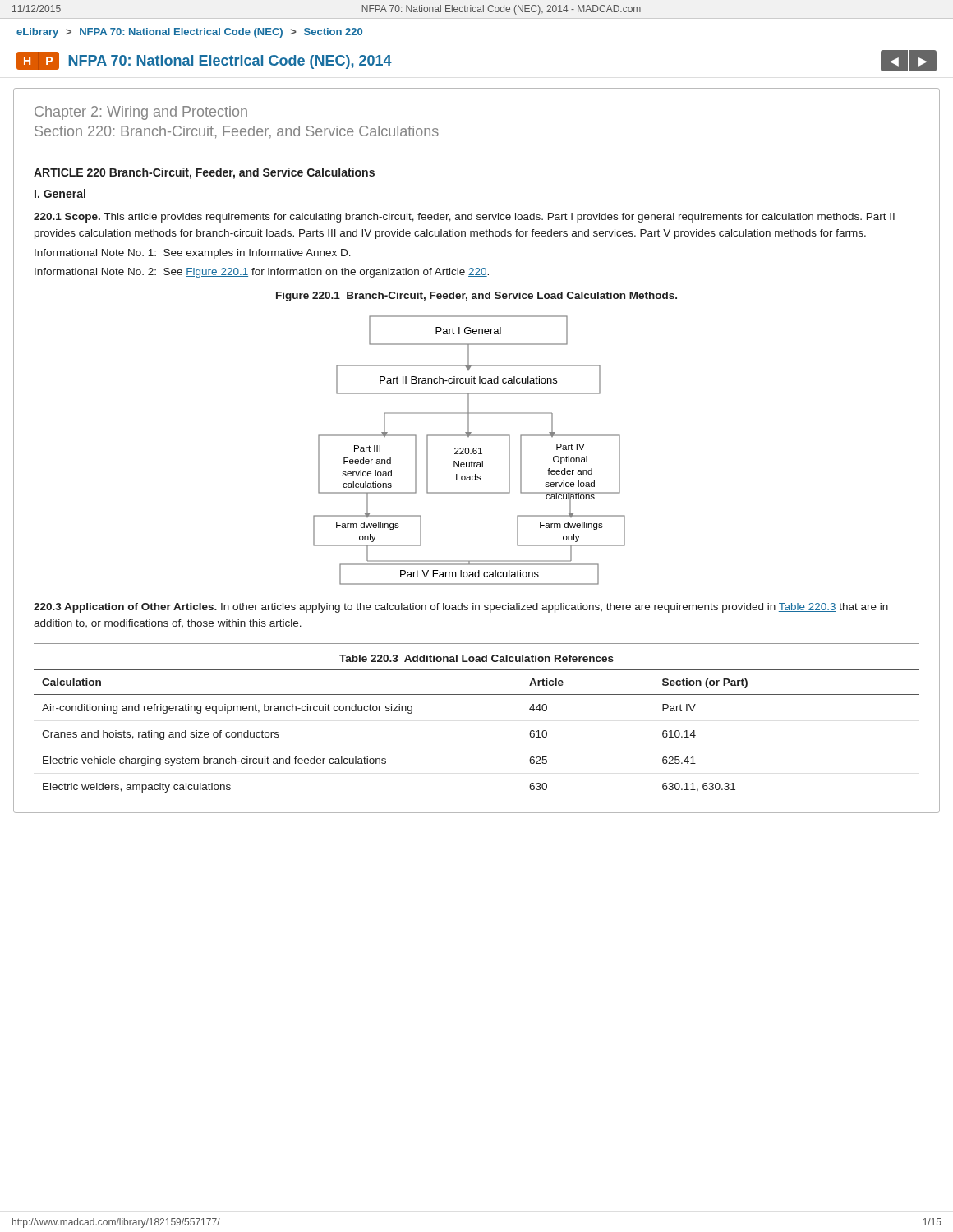This screenshot has width=953, height=1232.
Task: Click on the section header that says "Section 220: Branch-Circuit, Feeder,"
Action: pos(236,131)
